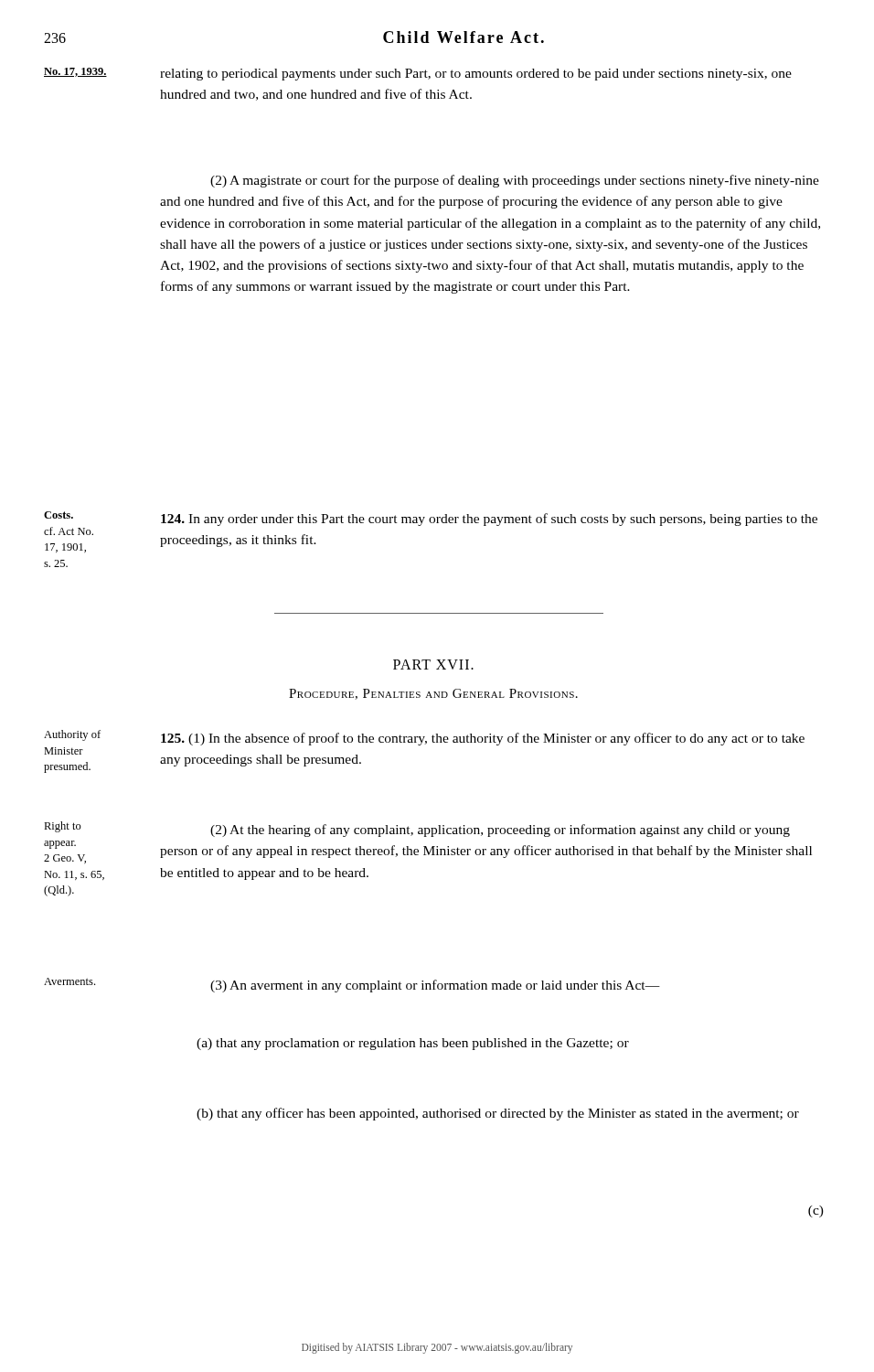
Task: Locate the text block that says "(2) A magistrate or court for the purpose"
Action: click(x=492, y=233)
